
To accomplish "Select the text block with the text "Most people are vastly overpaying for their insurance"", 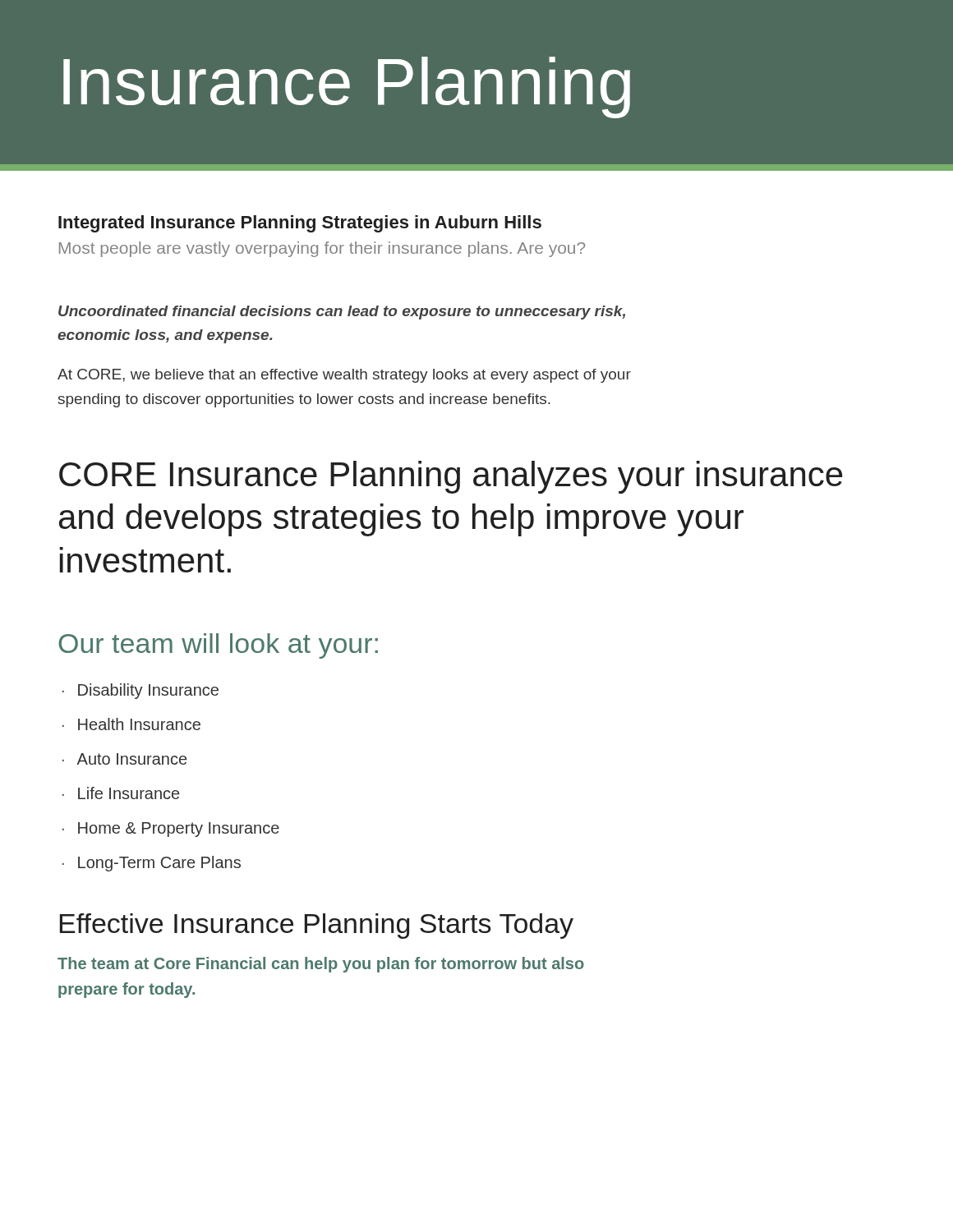I will coord(322,248).
